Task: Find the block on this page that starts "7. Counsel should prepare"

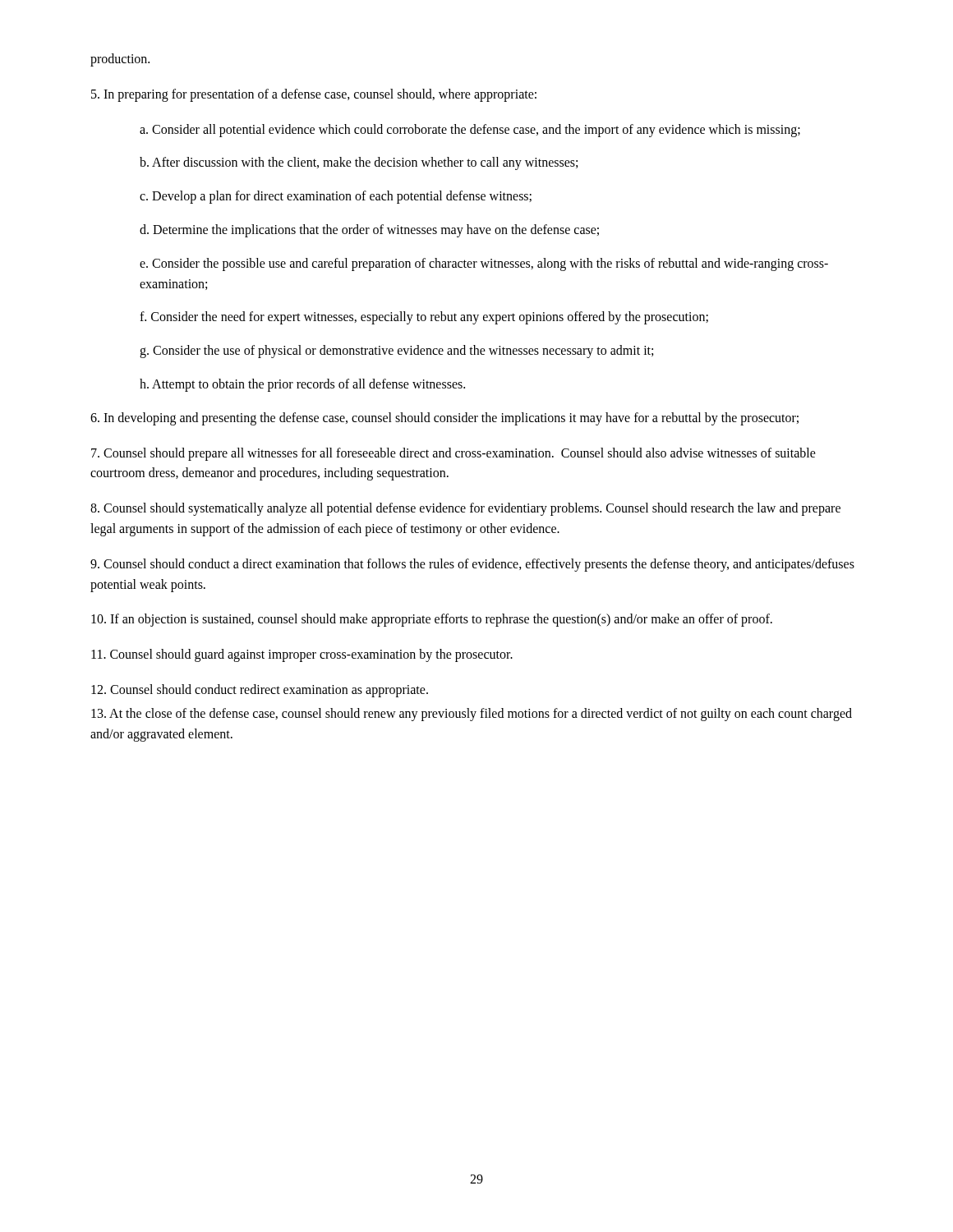Action: [x=453, y=463]
